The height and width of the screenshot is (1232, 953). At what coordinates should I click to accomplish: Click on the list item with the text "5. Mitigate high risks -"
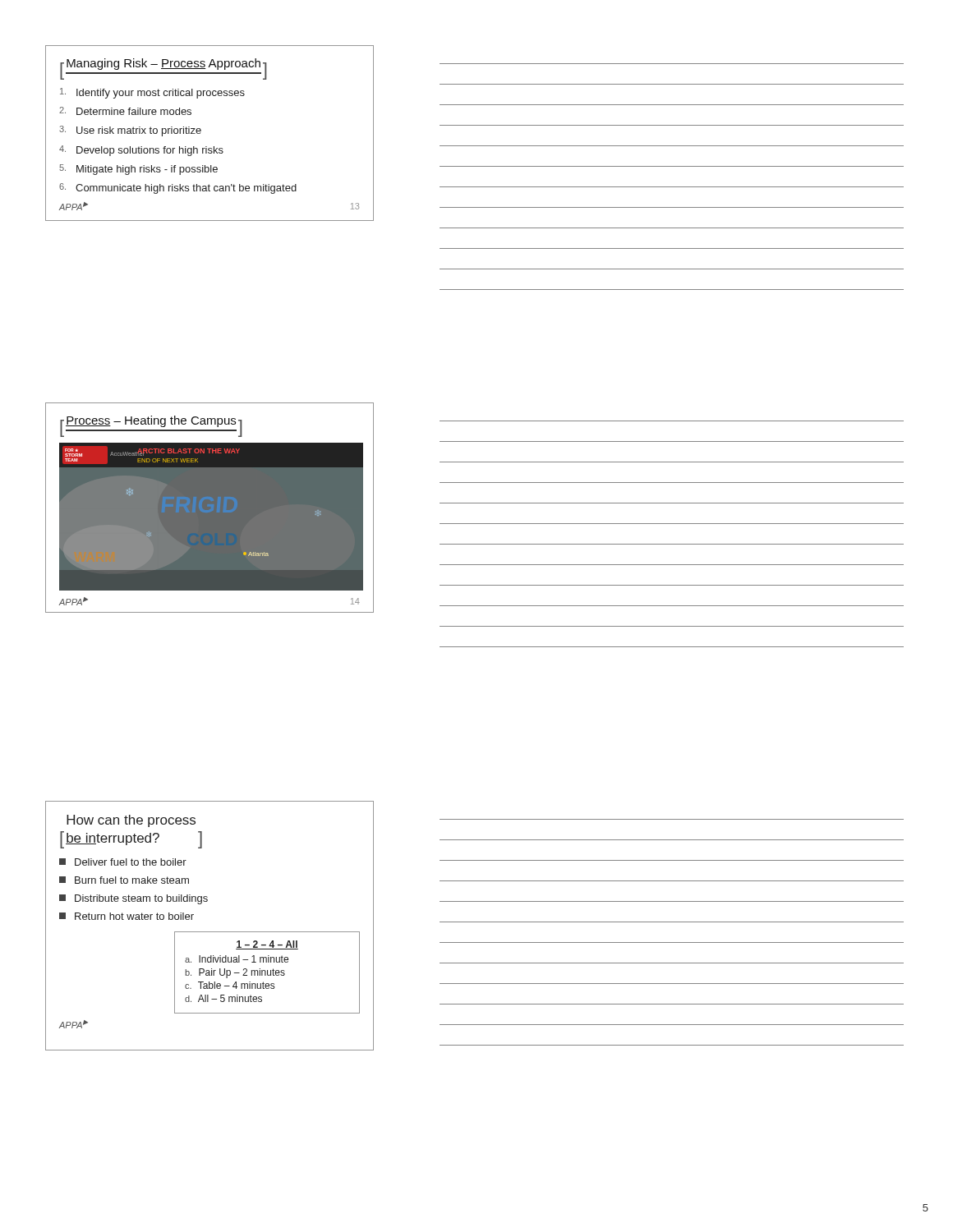(139, 169)
